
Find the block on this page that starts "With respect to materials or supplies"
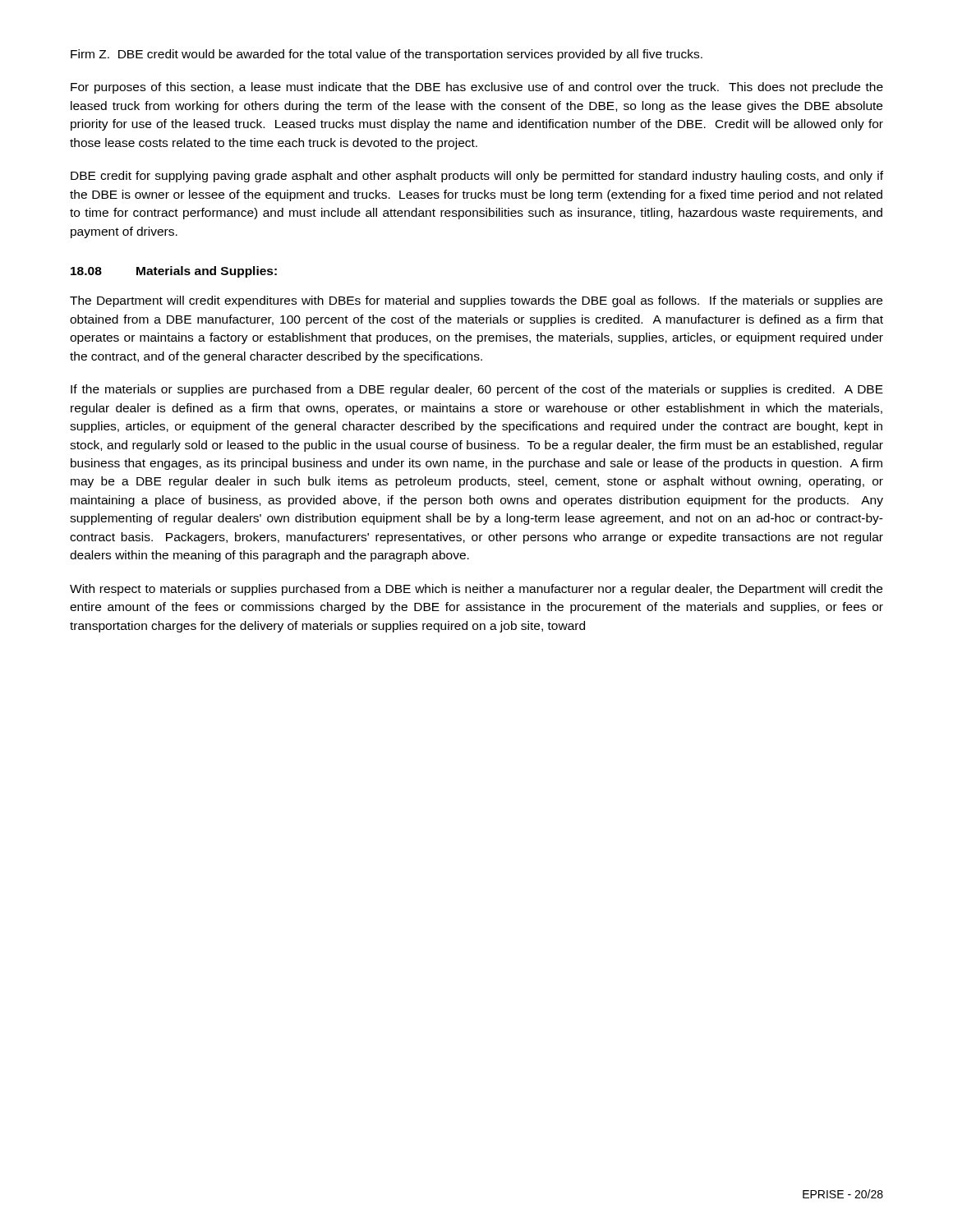[476, 607]
